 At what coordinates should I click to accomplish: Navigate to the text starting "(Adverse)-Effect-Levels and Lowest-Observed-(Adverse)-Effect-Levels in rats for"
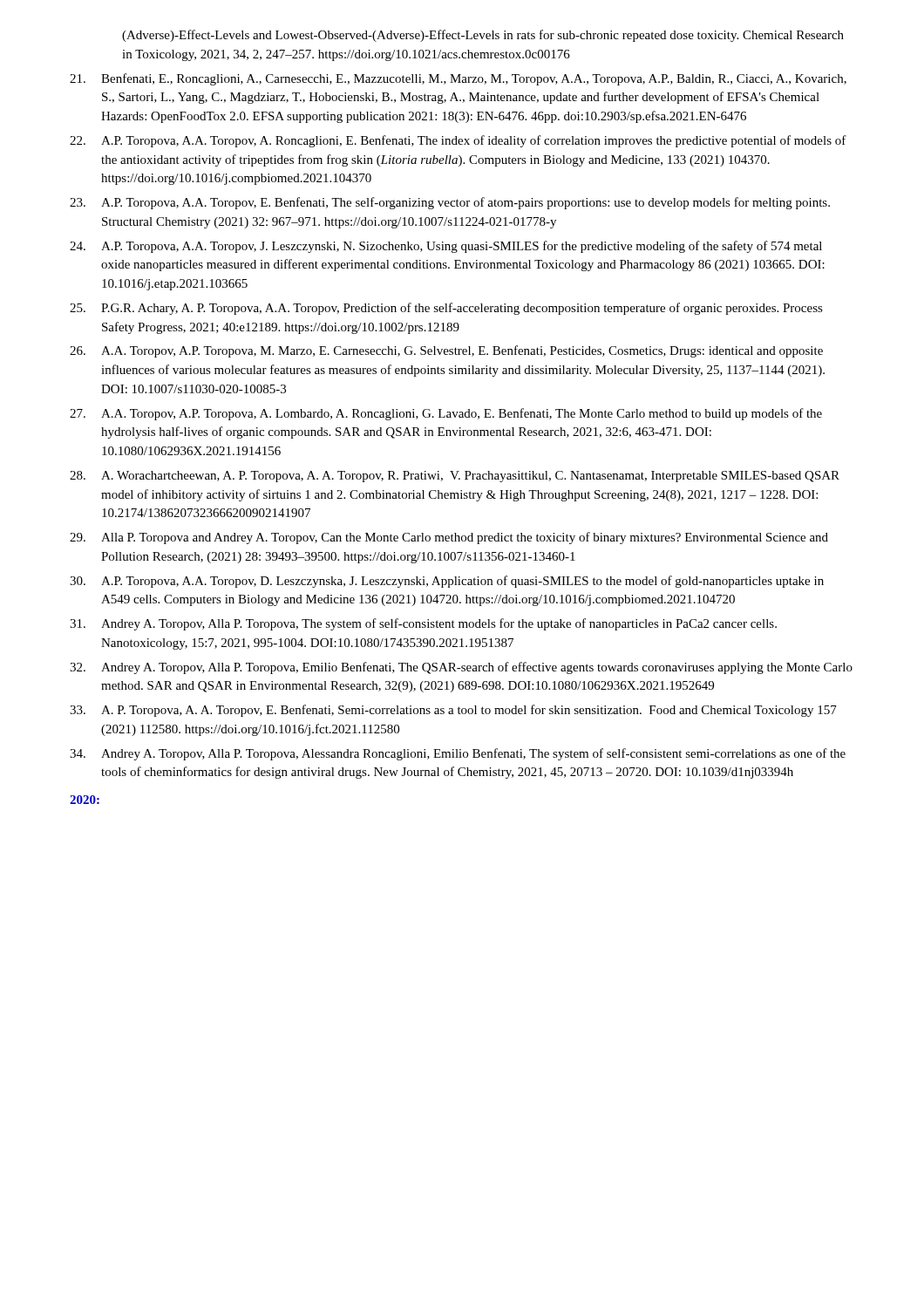(483, 44)
